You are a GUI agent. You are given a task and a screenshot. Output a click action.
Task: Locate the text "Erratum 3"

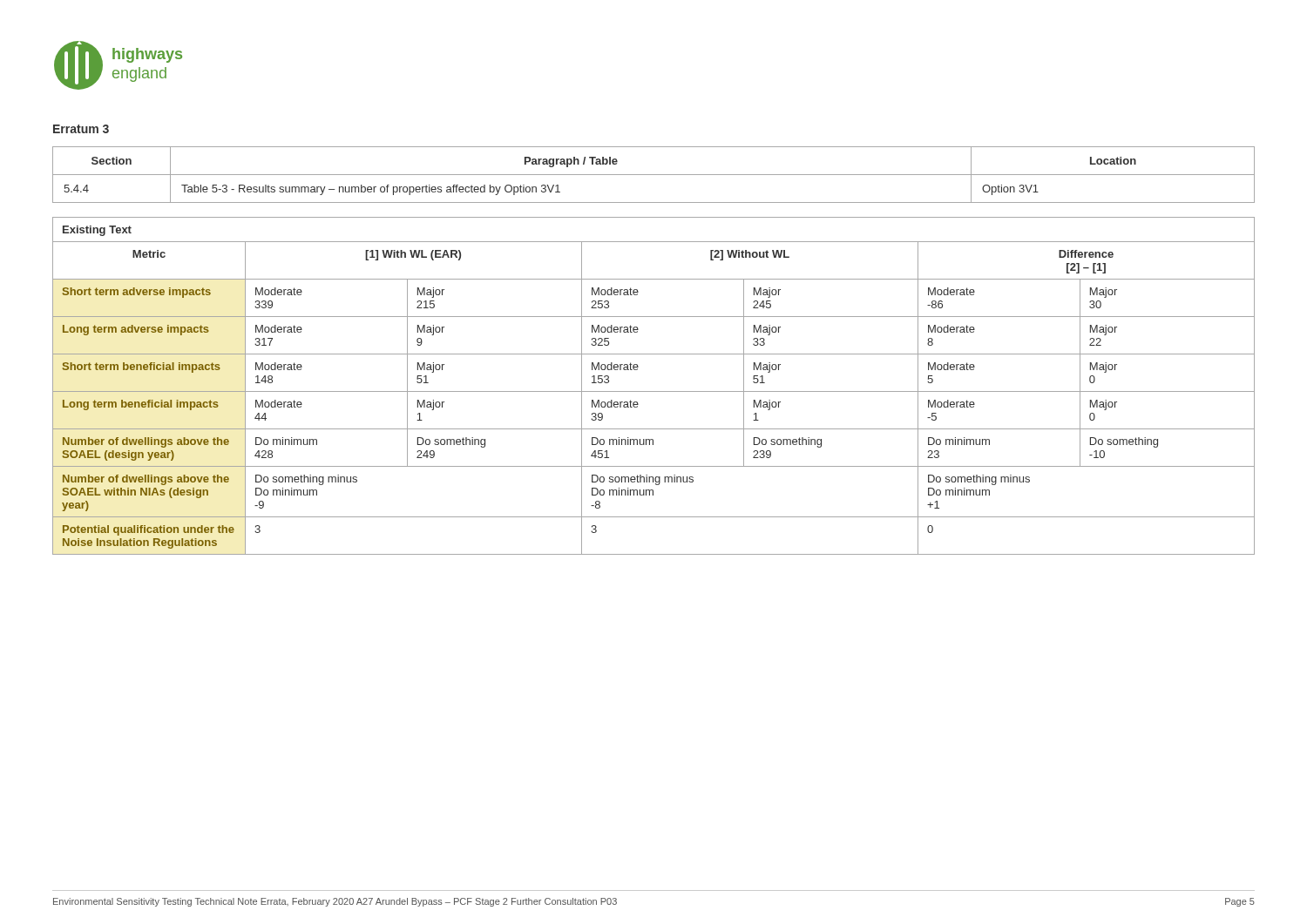click(81, 129)
